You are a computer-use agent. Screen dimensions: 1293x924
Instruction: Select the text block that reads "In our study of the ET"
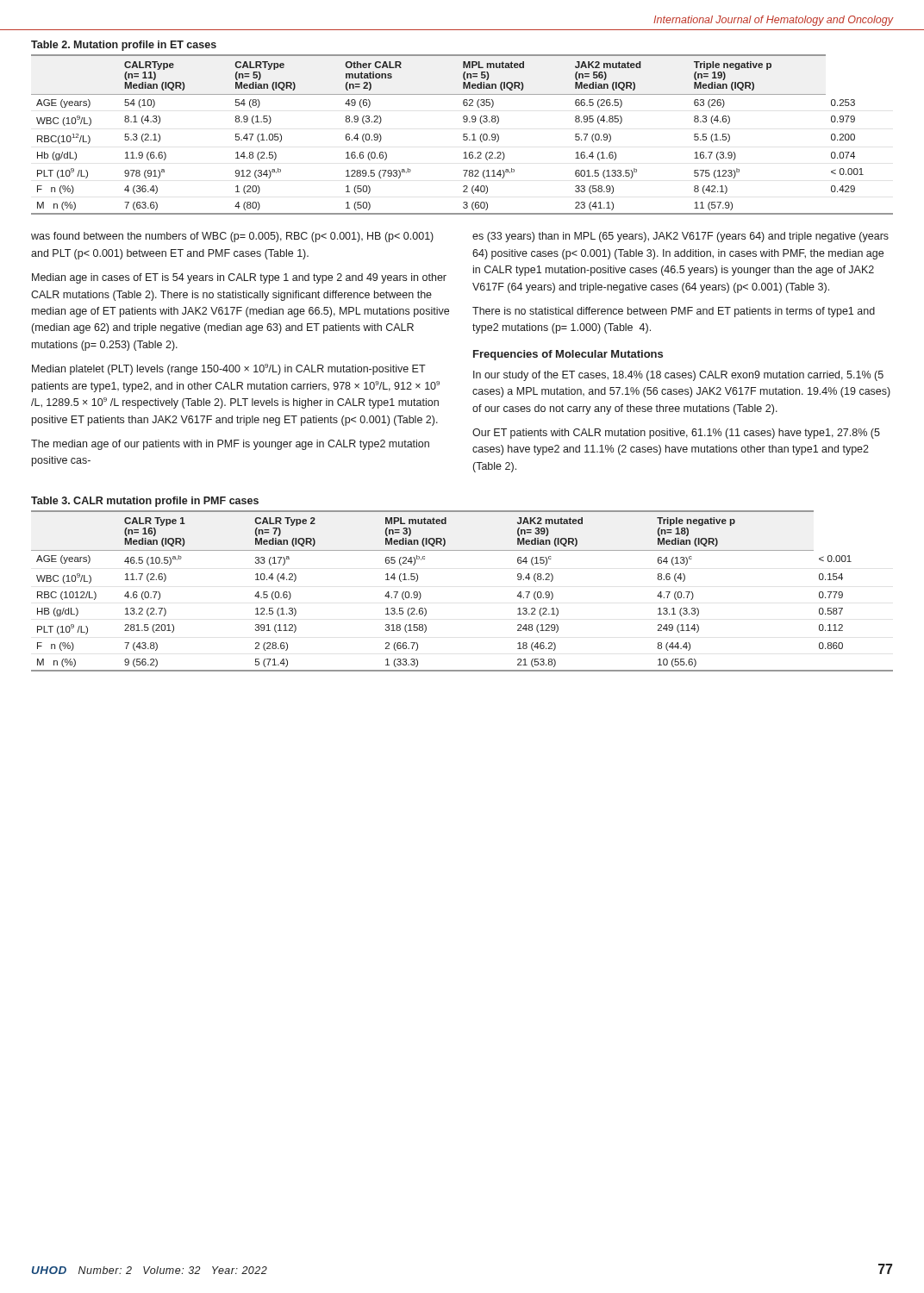coord(681,392)
